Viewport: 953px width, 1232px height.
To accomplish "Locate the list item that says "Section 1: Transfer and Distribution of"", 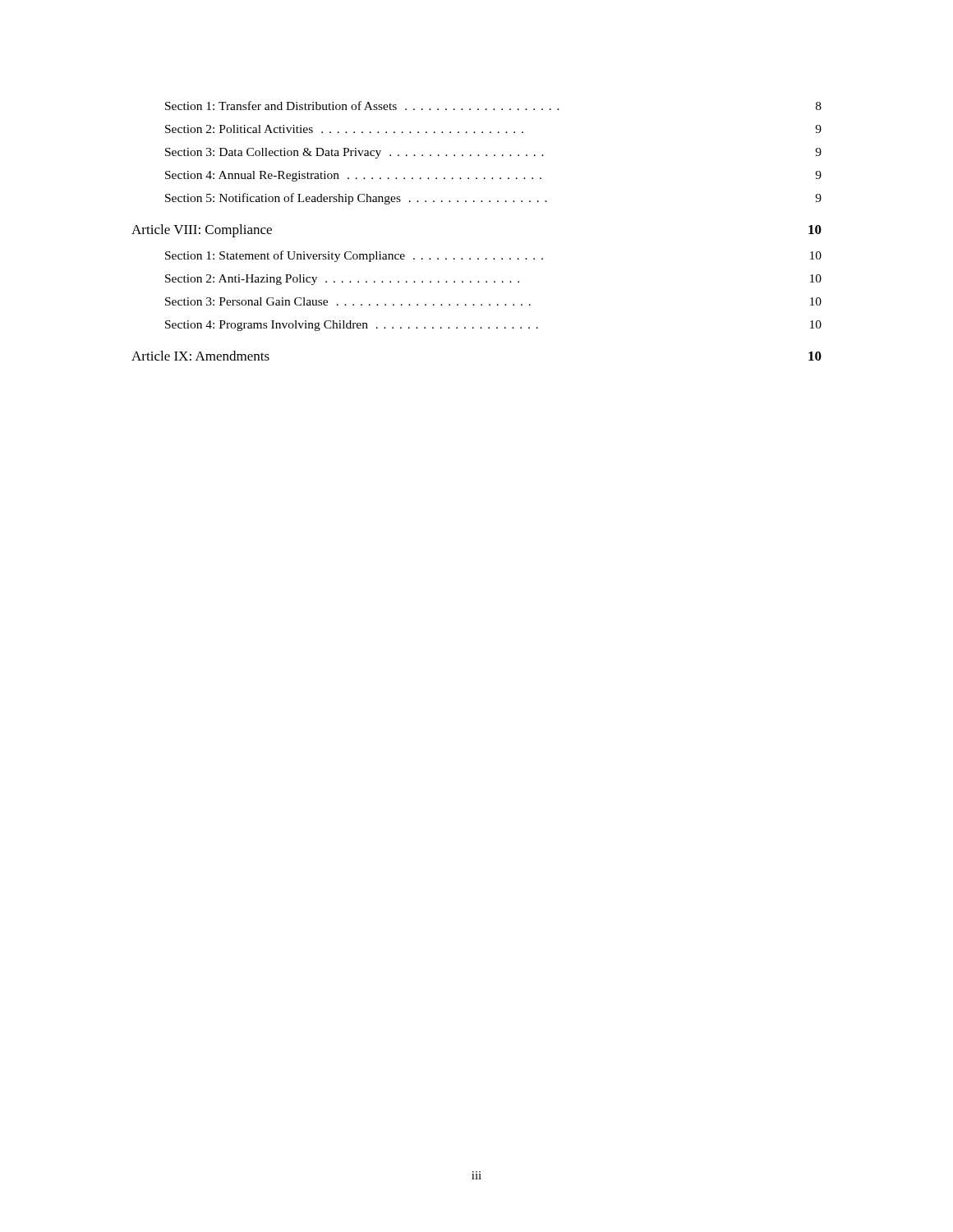I will coord(493,106).
